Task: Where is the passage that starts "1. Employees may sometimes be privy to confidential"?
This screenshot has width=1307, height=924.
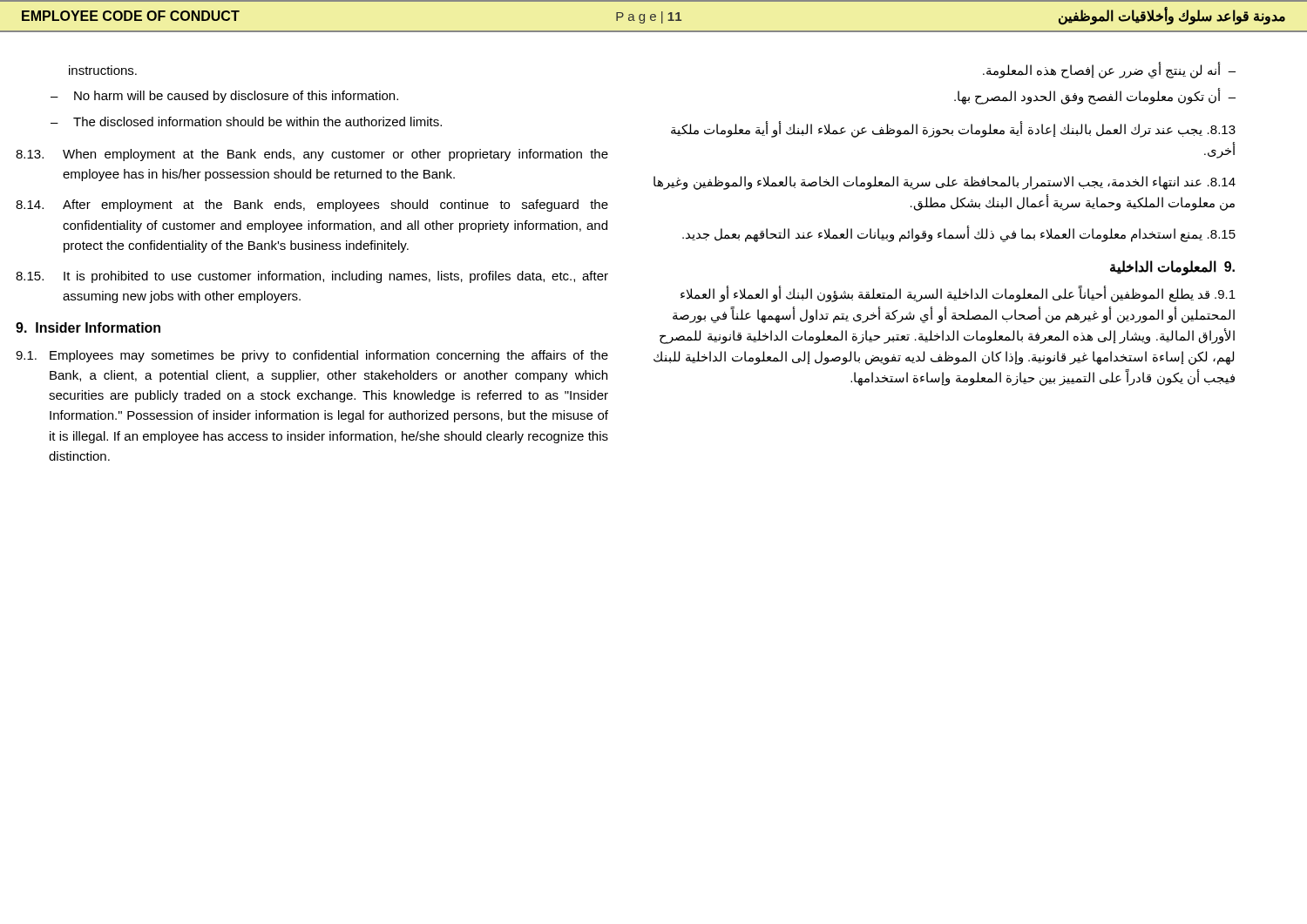Action: (312, 405)
